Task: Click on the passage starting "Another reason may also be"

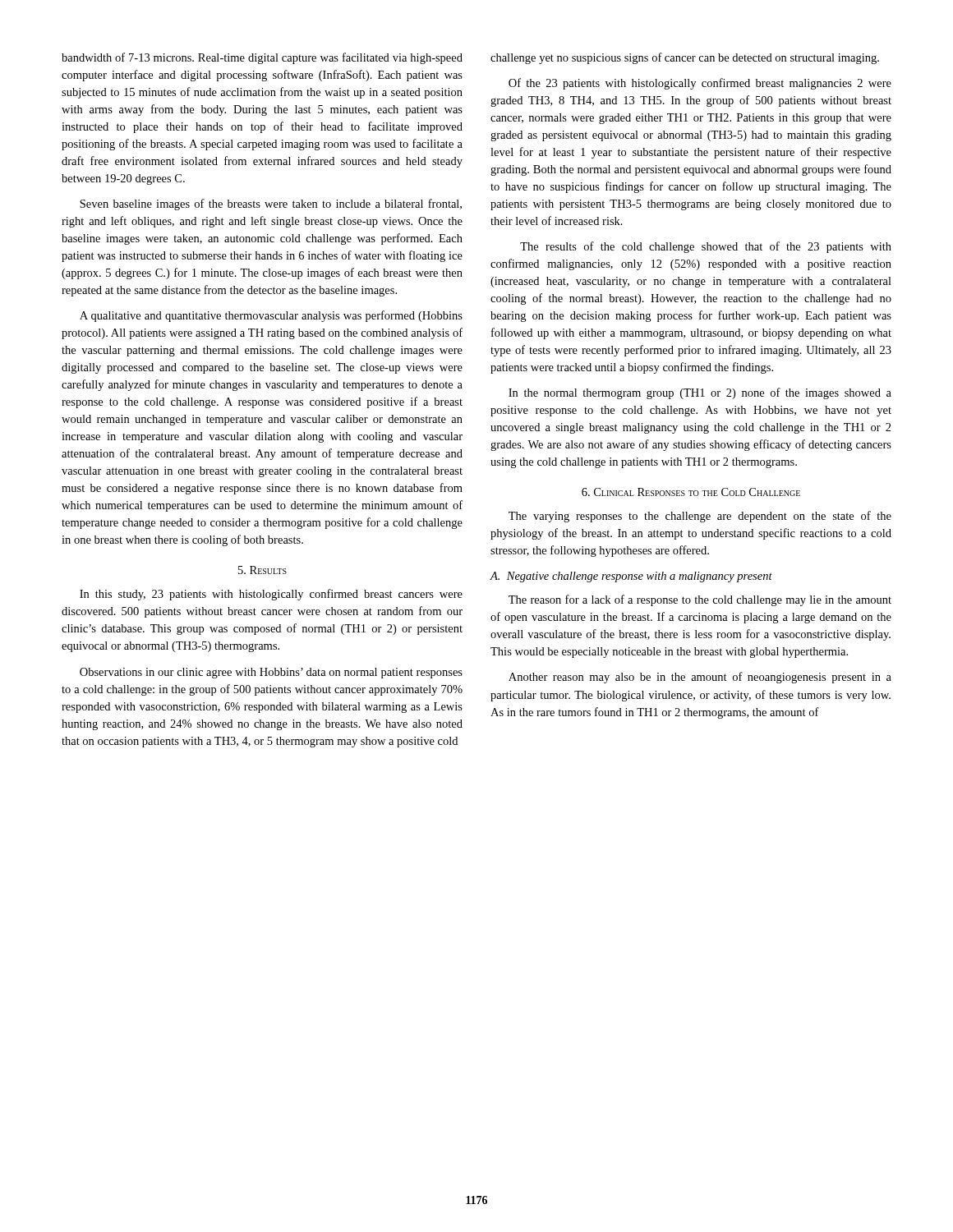Action: [691, 695]
